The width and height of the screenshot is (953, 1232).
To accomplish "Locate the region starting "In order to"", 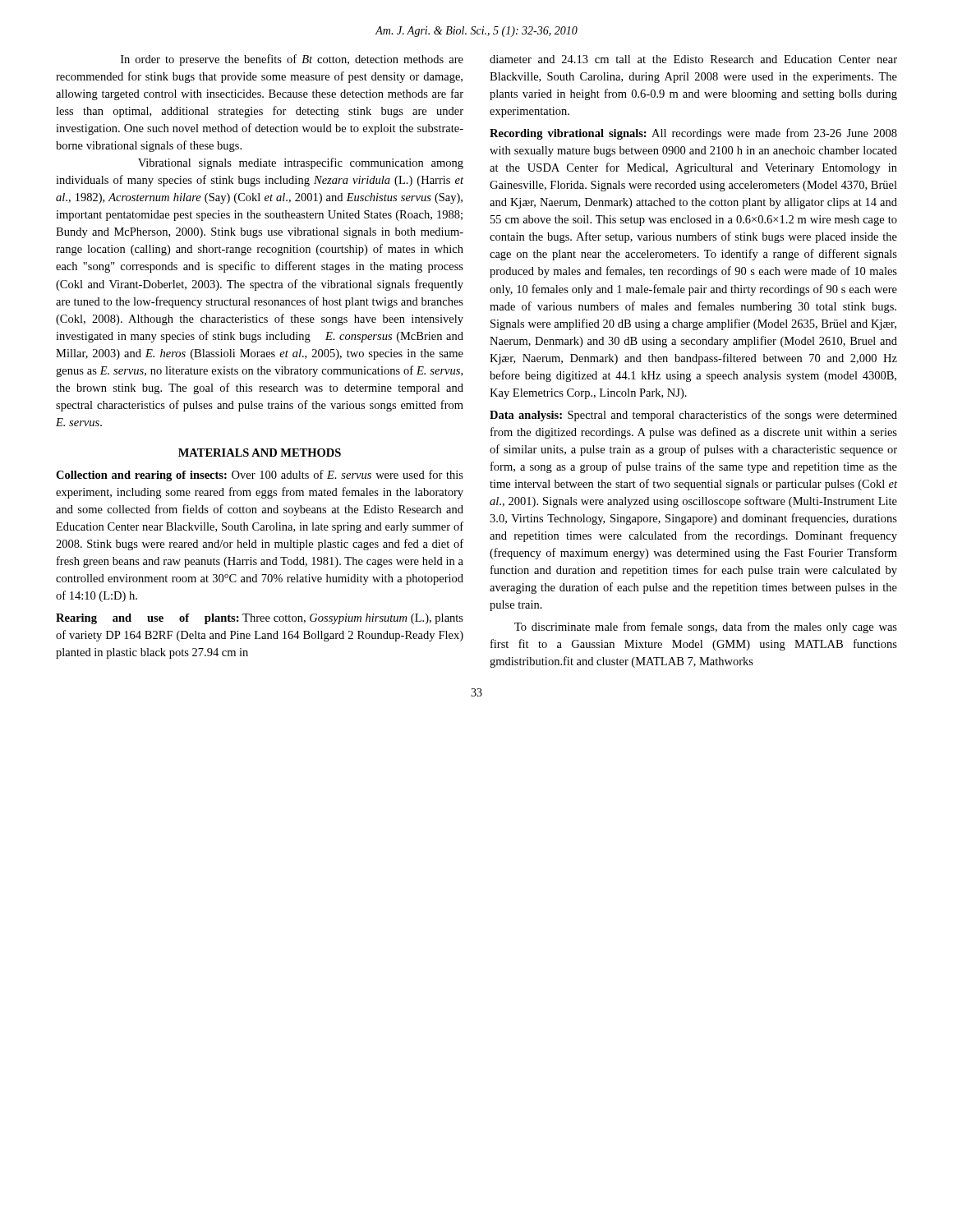I will coord(260,103).
